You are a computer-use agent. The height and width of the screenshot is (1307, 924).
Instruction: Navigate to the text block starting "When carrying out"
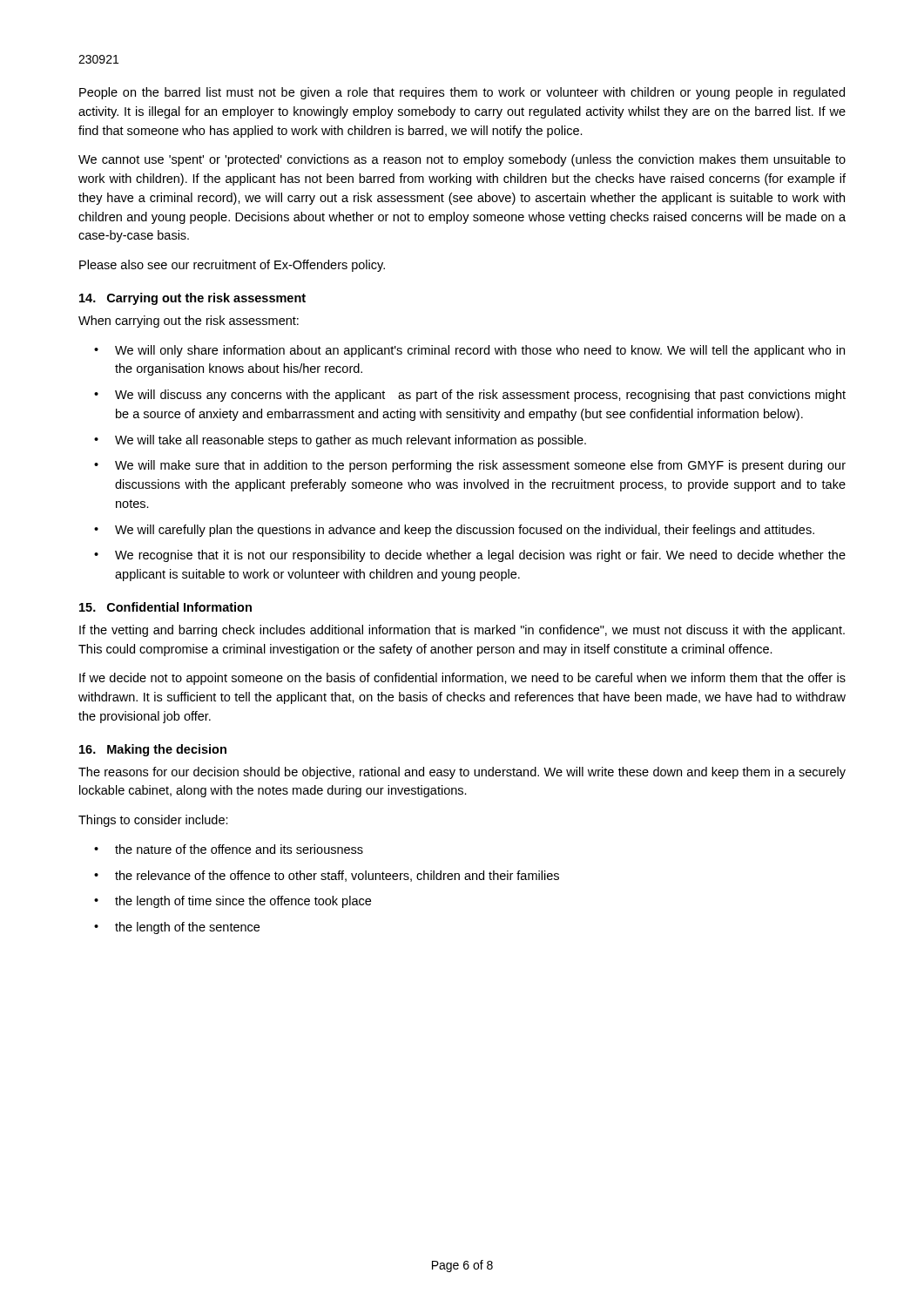tap(189, 322)
